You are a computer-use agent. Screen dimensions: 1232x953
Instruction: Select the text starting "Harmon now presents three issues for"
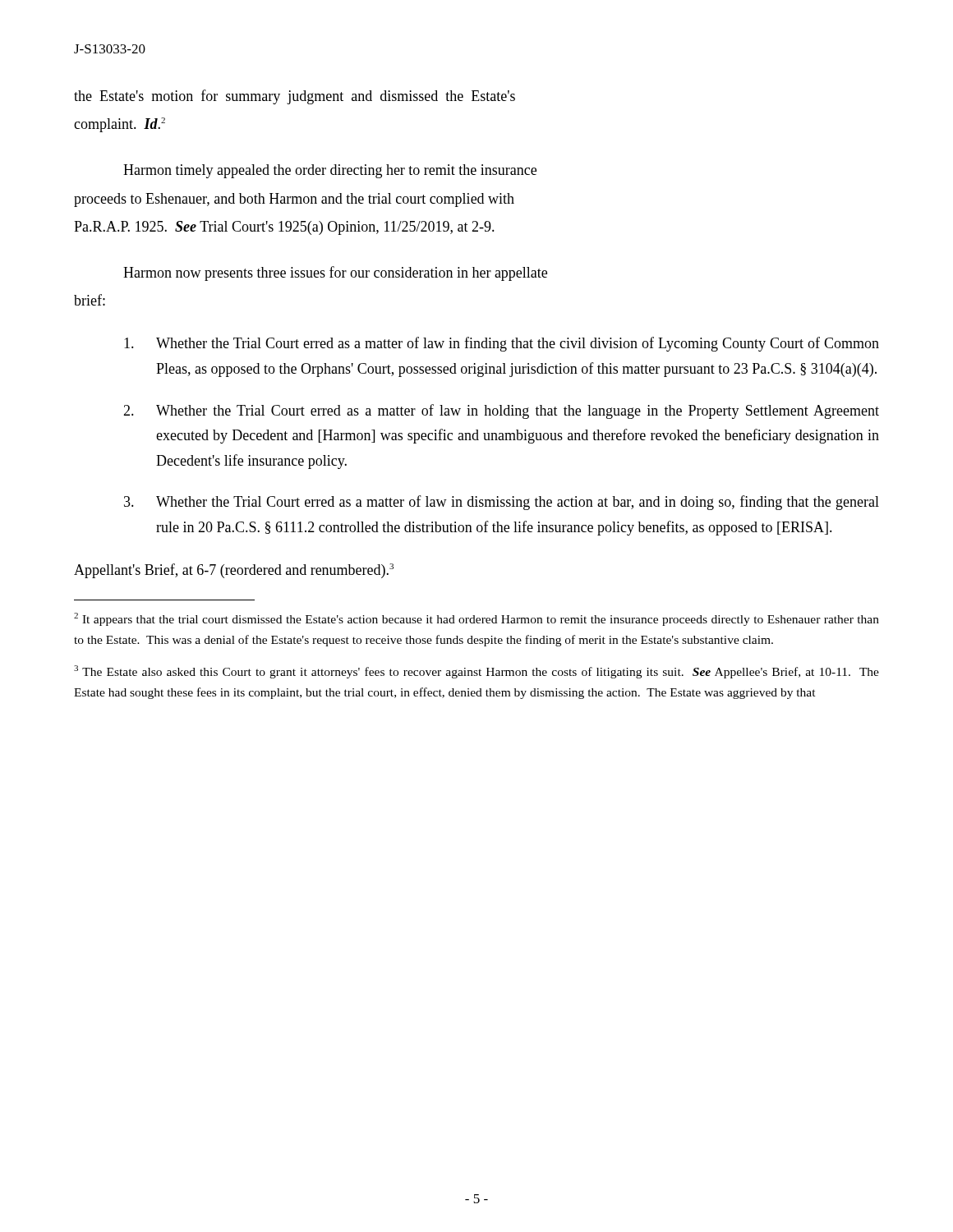(336, 273)
